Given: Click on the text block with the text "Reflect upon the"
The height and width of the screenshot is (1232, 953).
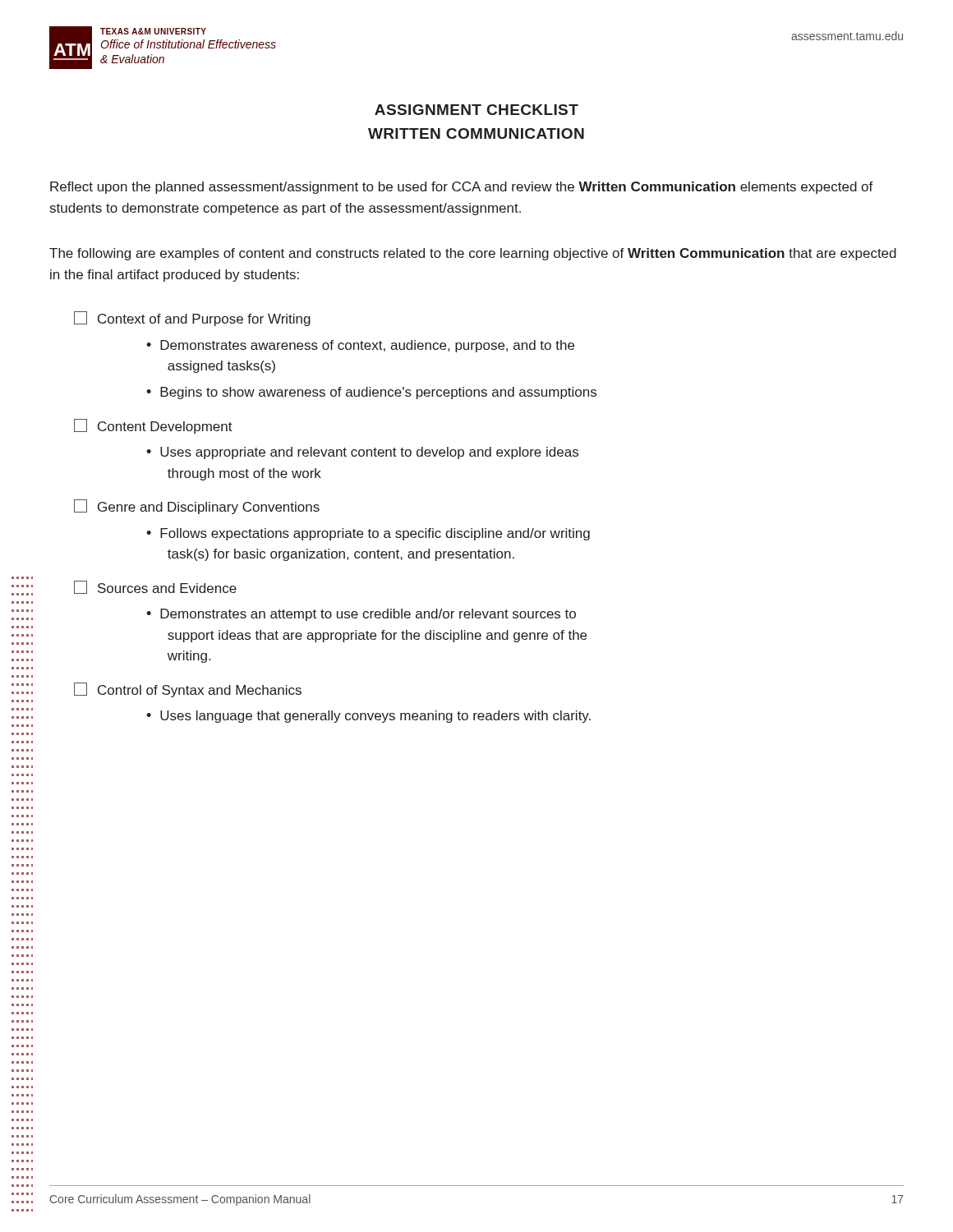Looking at the screenshot, I should tap(461, 198).
